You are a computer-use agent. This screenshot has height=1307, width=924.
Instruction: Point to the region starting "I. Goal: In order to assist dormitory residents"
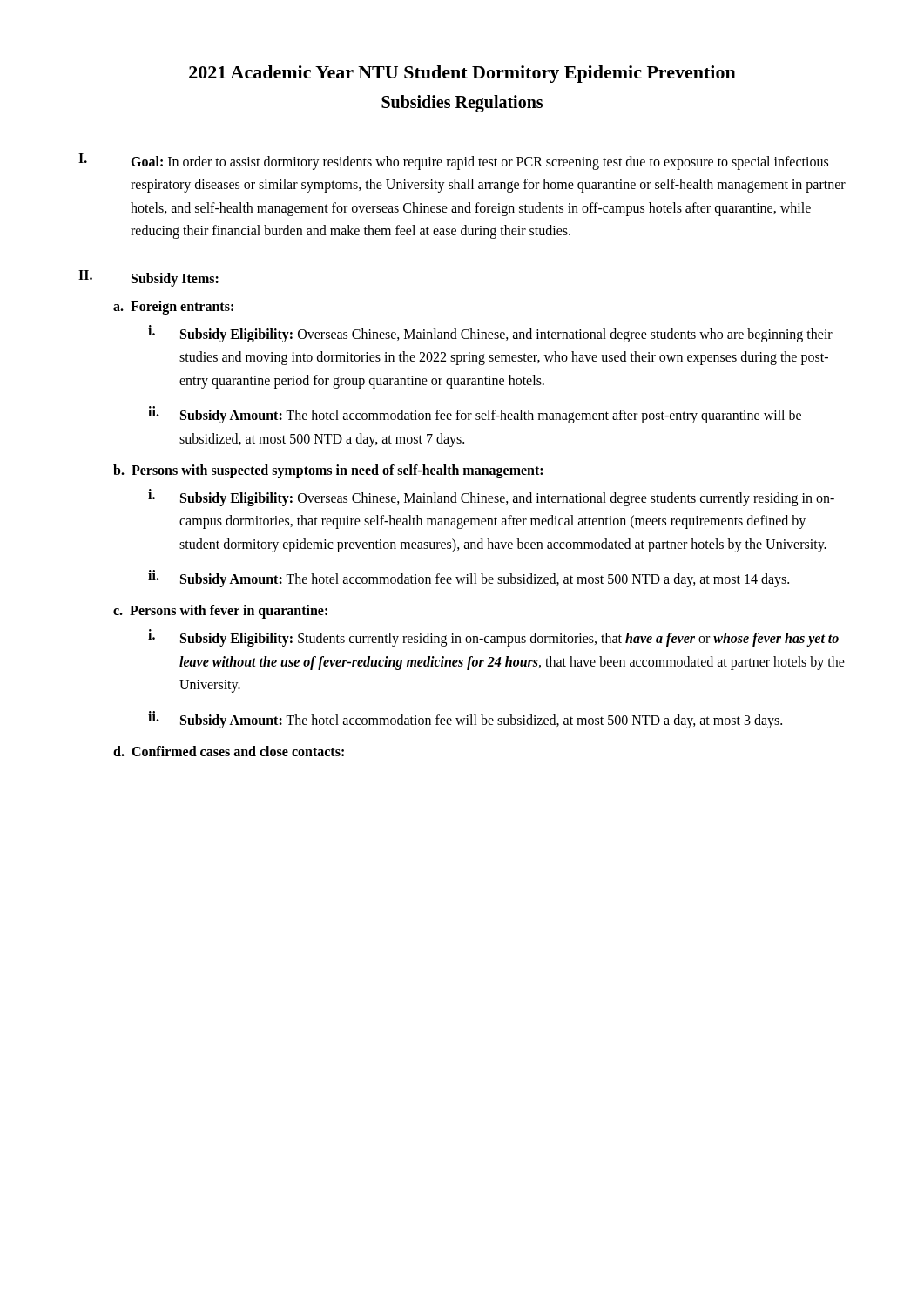tap(462, 197)
